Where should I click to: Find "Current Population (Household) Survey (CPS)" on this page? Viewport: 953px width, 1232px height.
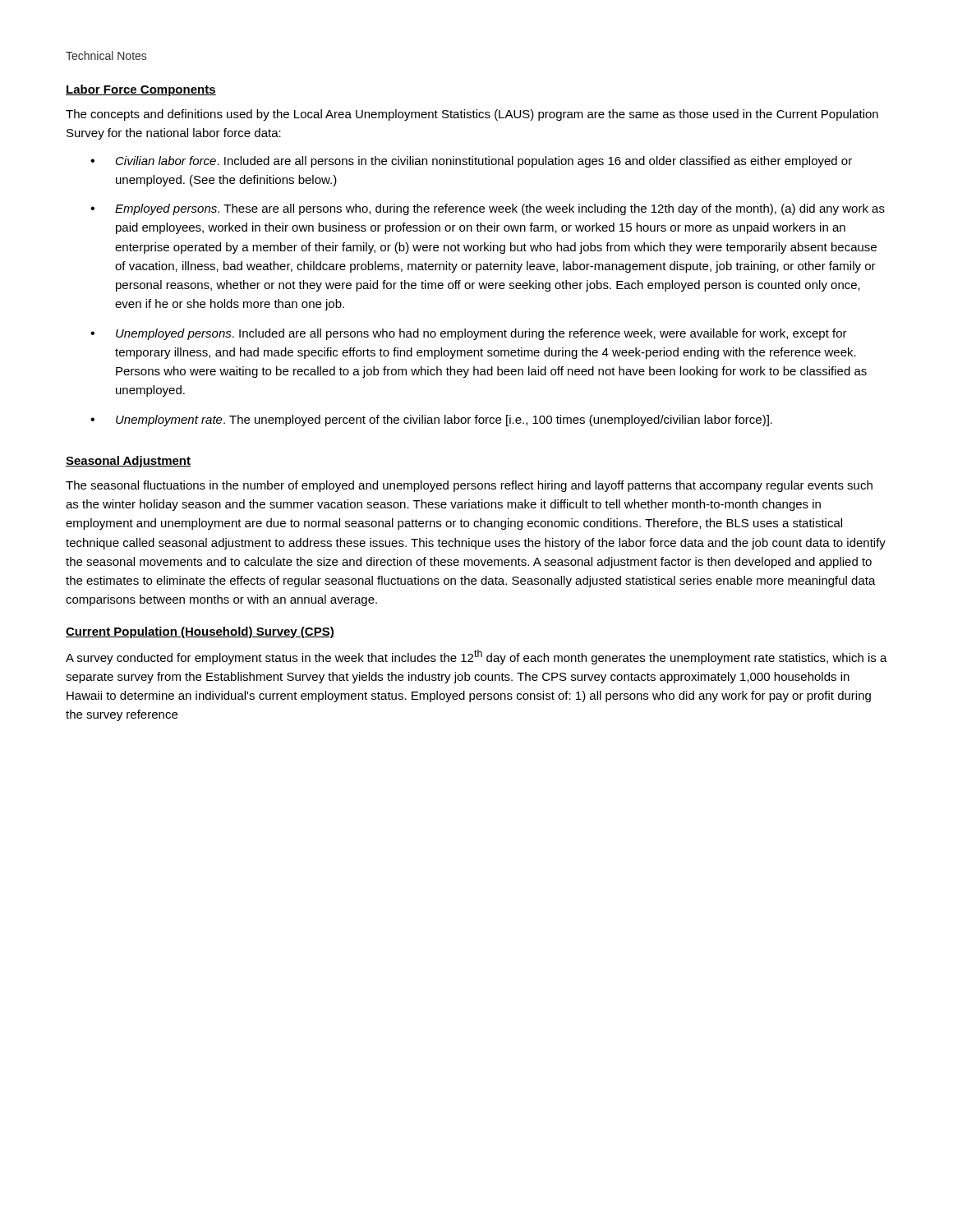[x=200, y=631]
